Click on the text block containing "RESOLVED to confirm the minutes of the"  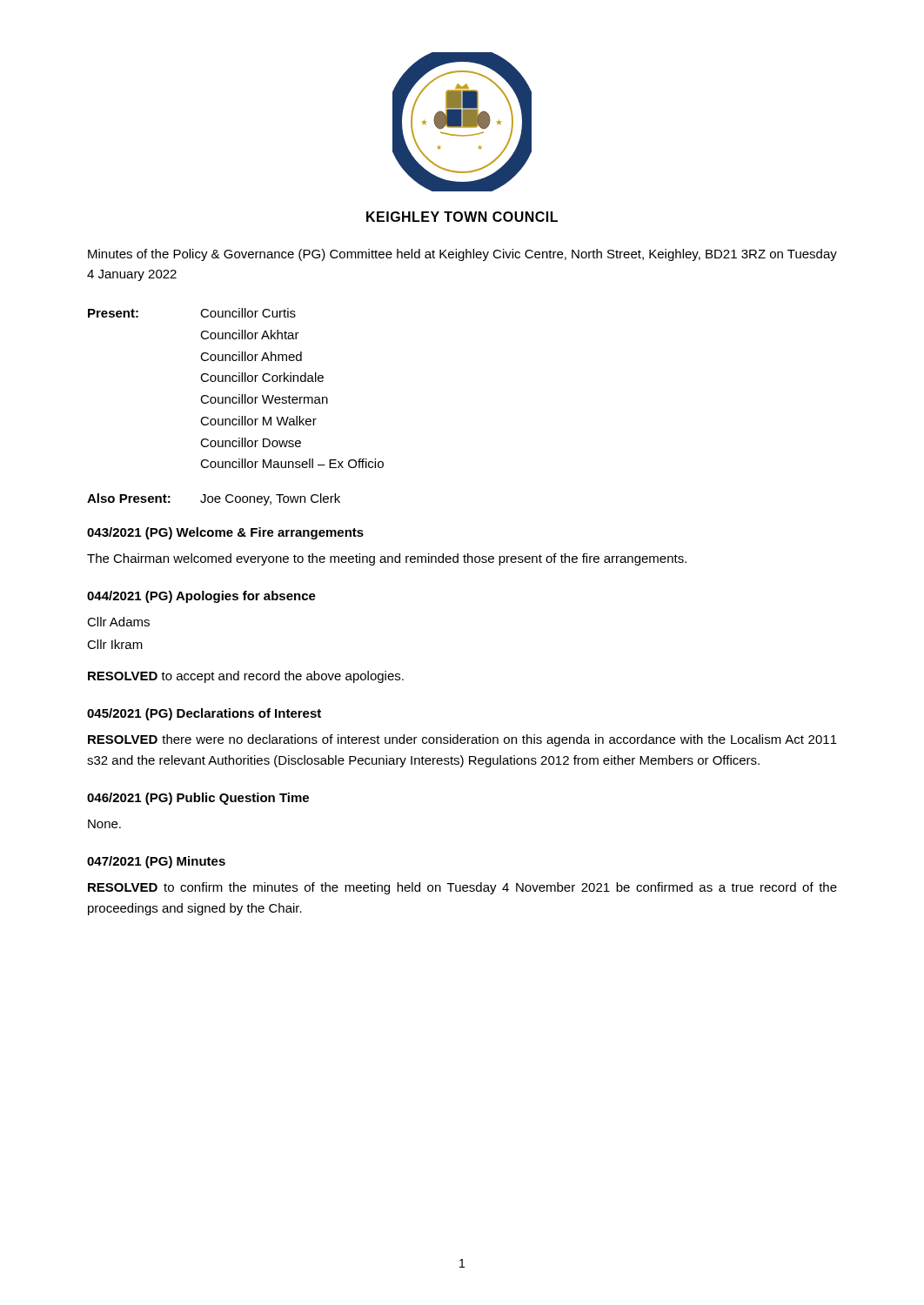(462, 897)
